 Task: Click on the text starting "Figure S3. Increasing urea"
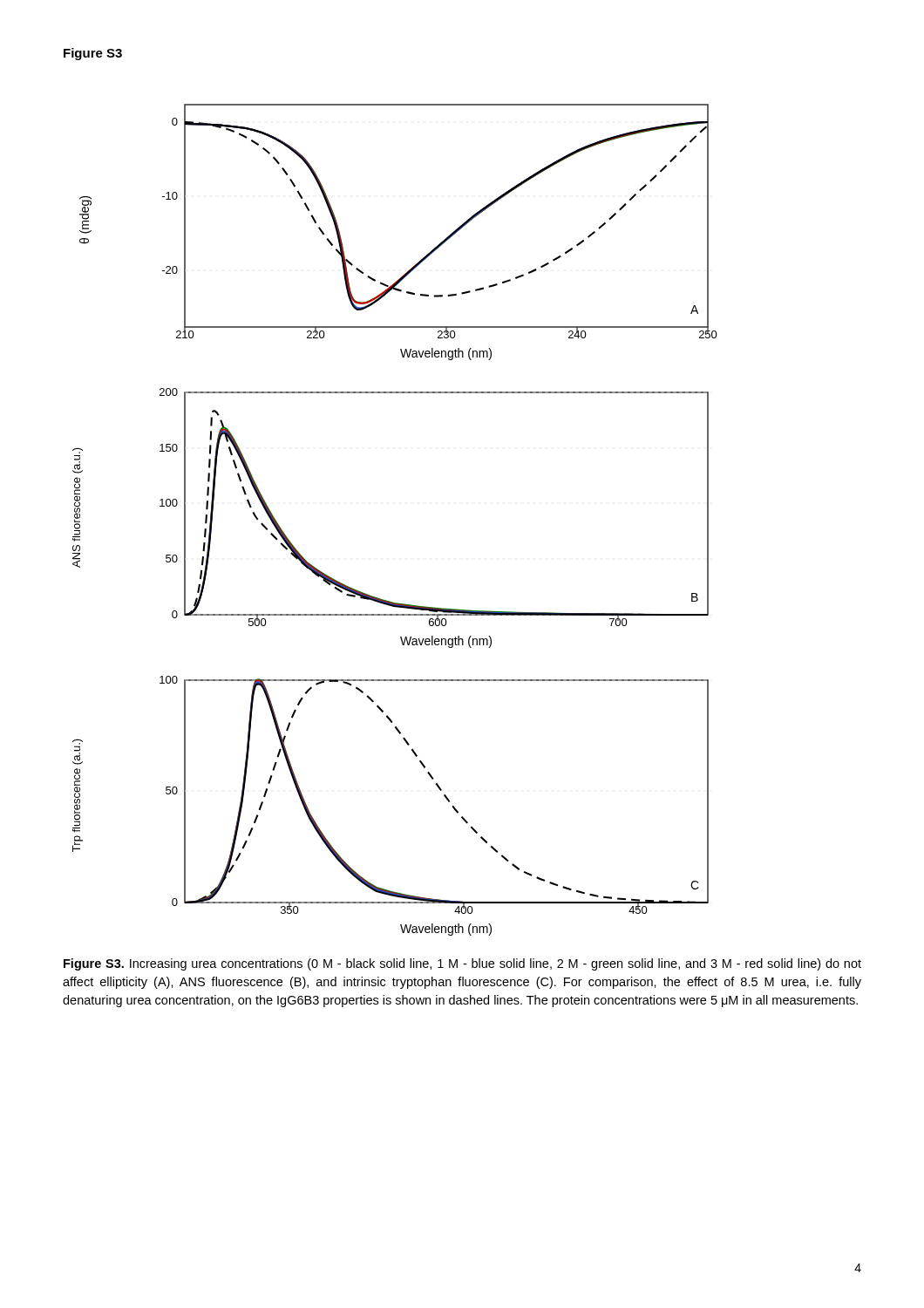[x=462, y=982]
